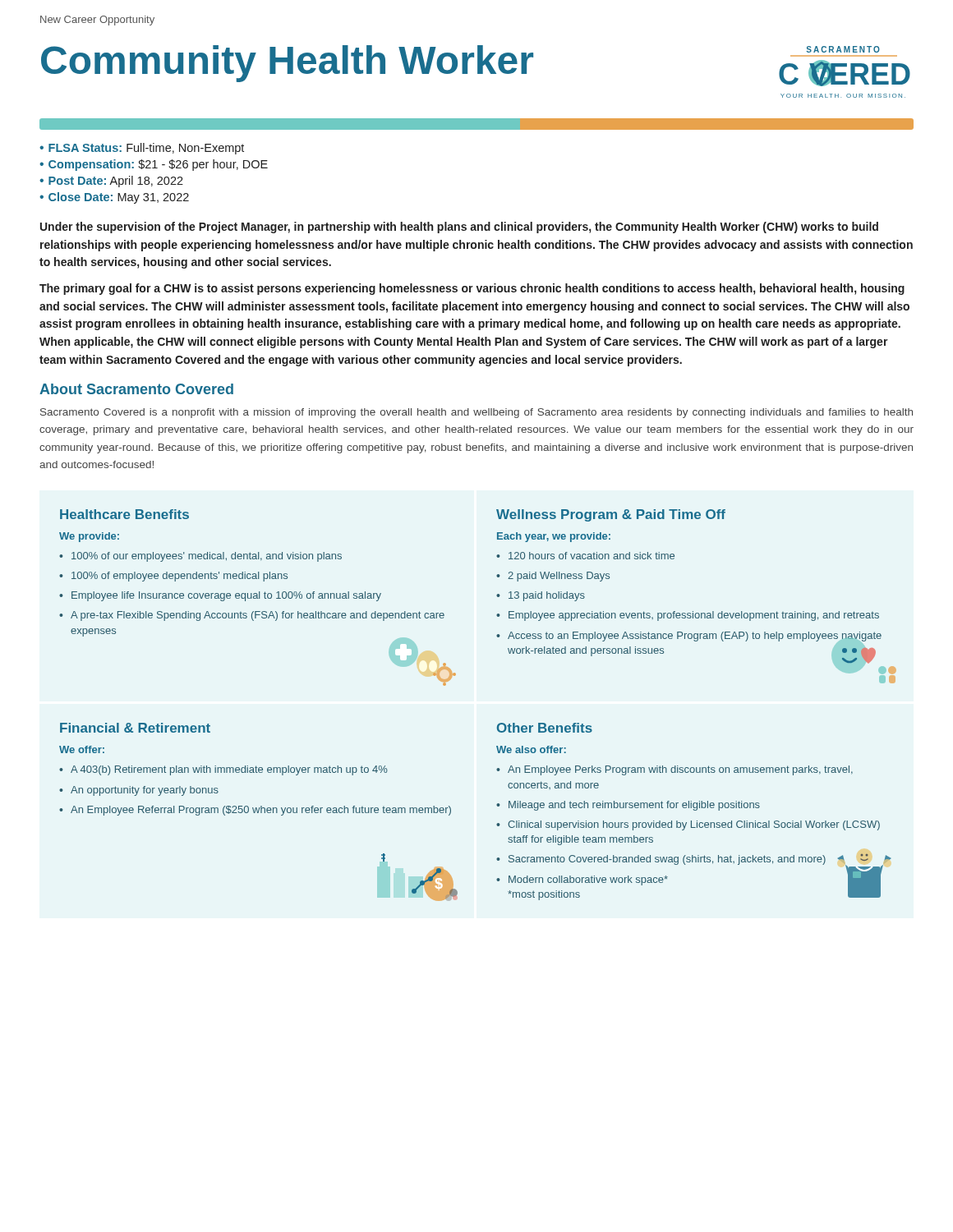Locate the text block starting "Wellness Program & Paid Time Off"
The height and width of the screenshot is (1232, 953).
(611, 515)
